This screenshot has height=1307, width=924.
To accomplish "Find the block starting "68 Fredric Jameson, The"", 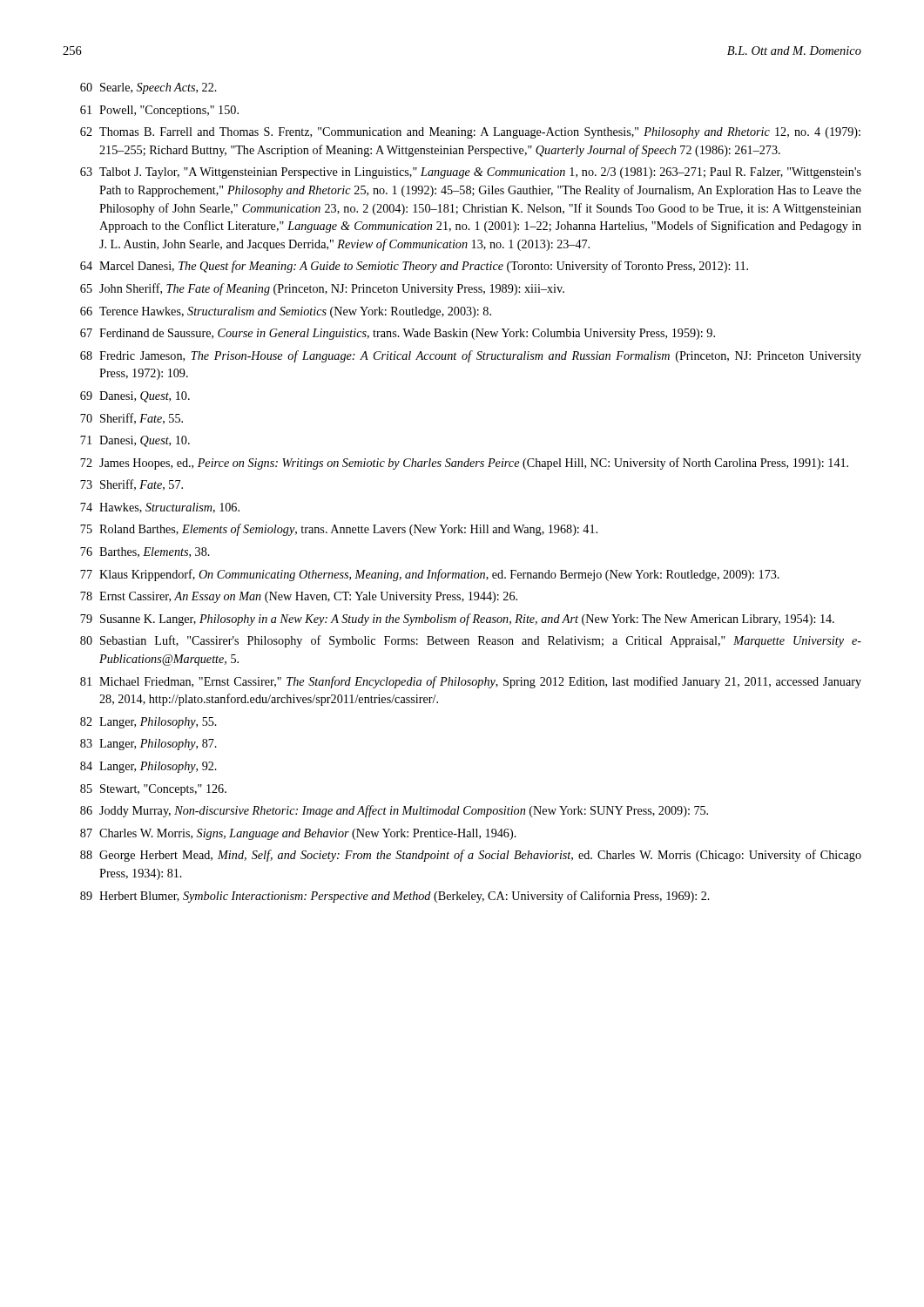I will coord(462,364).
